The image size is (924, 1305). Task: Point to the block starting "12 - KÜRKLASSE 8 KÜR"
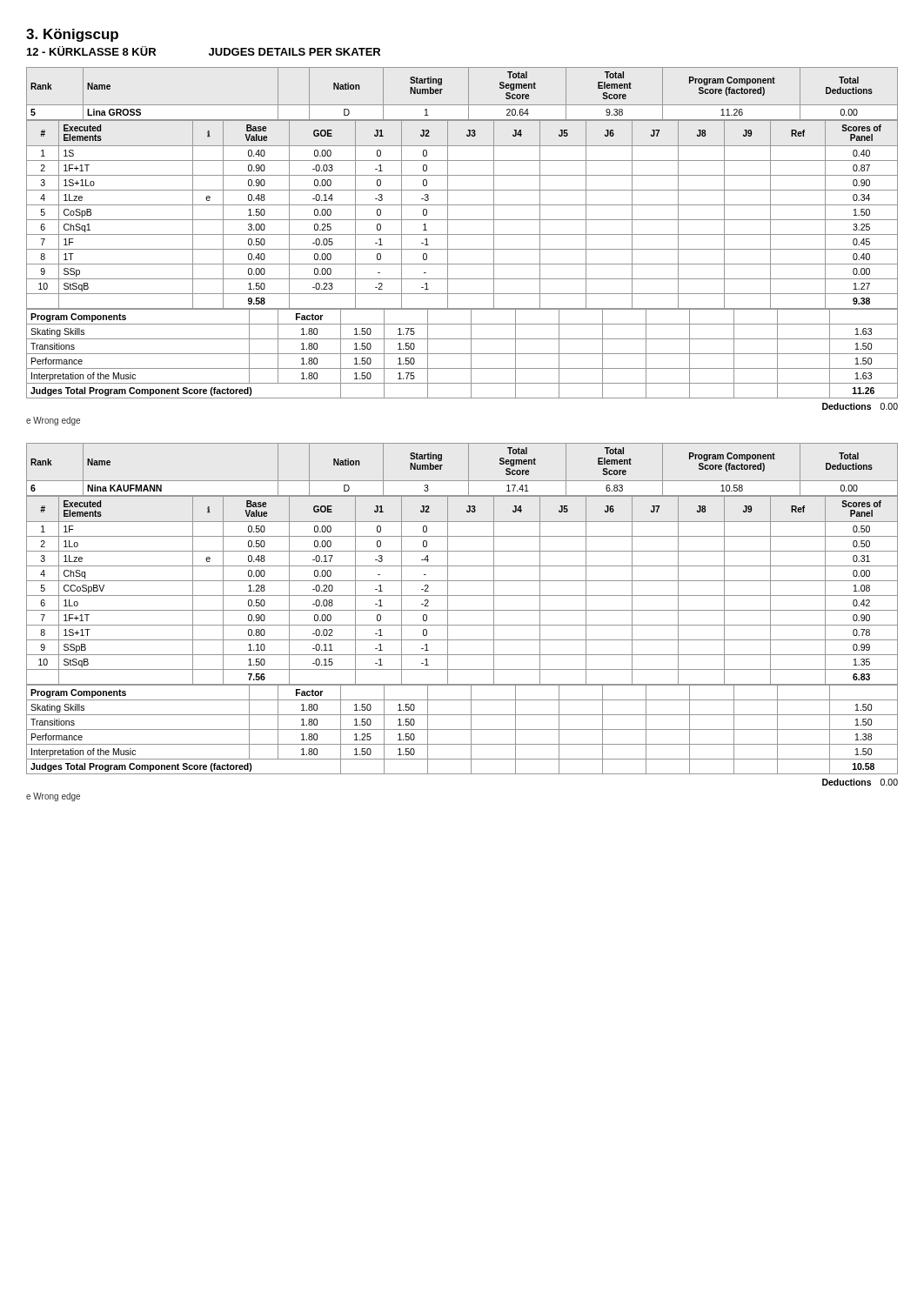tap(203, 52)
